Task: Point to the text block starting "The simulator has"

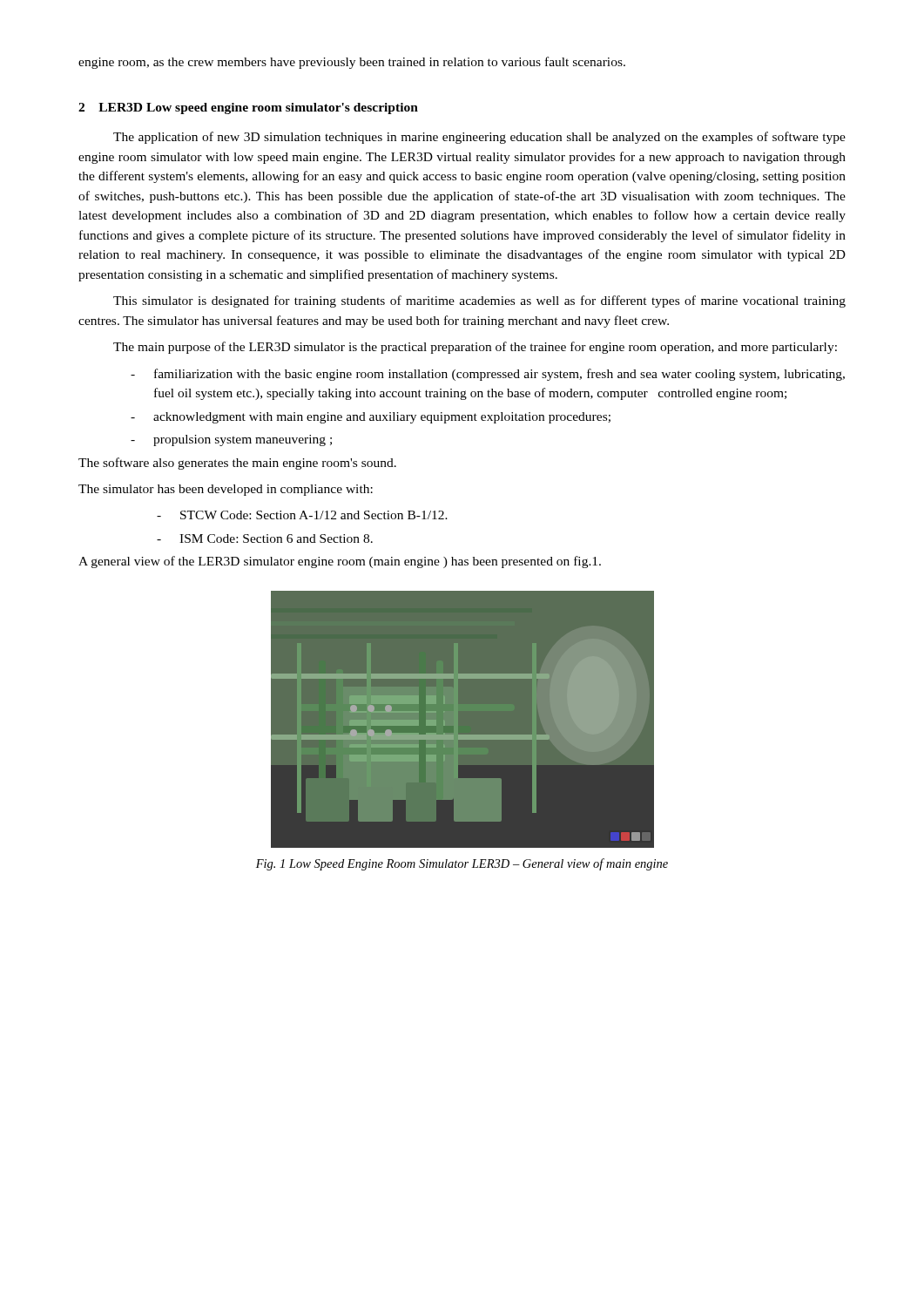Action: point(226,488)
